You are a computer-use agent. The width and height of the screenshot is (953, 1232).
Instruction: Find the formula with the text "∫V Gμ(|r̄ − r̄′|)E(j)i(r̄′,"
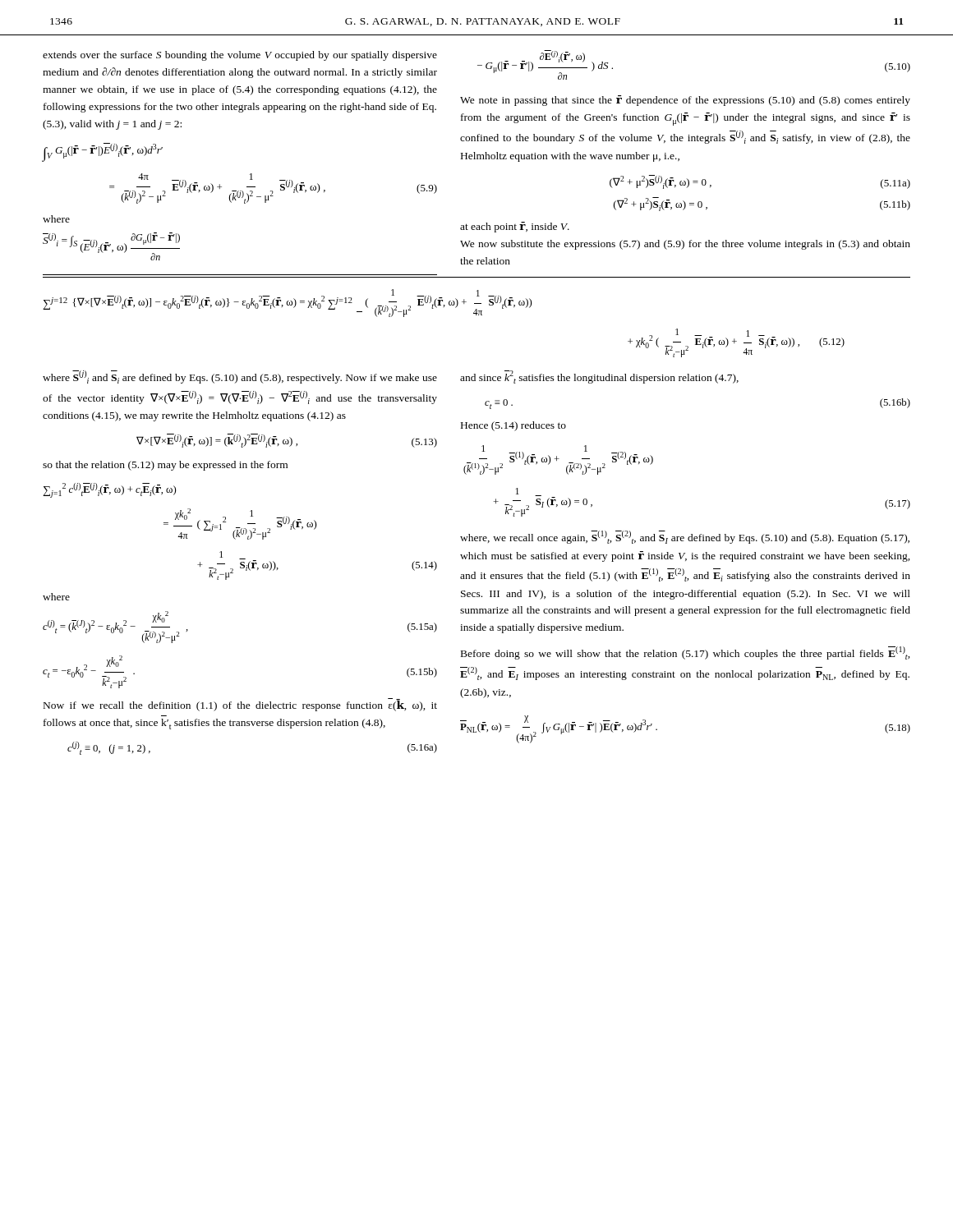(240, 174)
